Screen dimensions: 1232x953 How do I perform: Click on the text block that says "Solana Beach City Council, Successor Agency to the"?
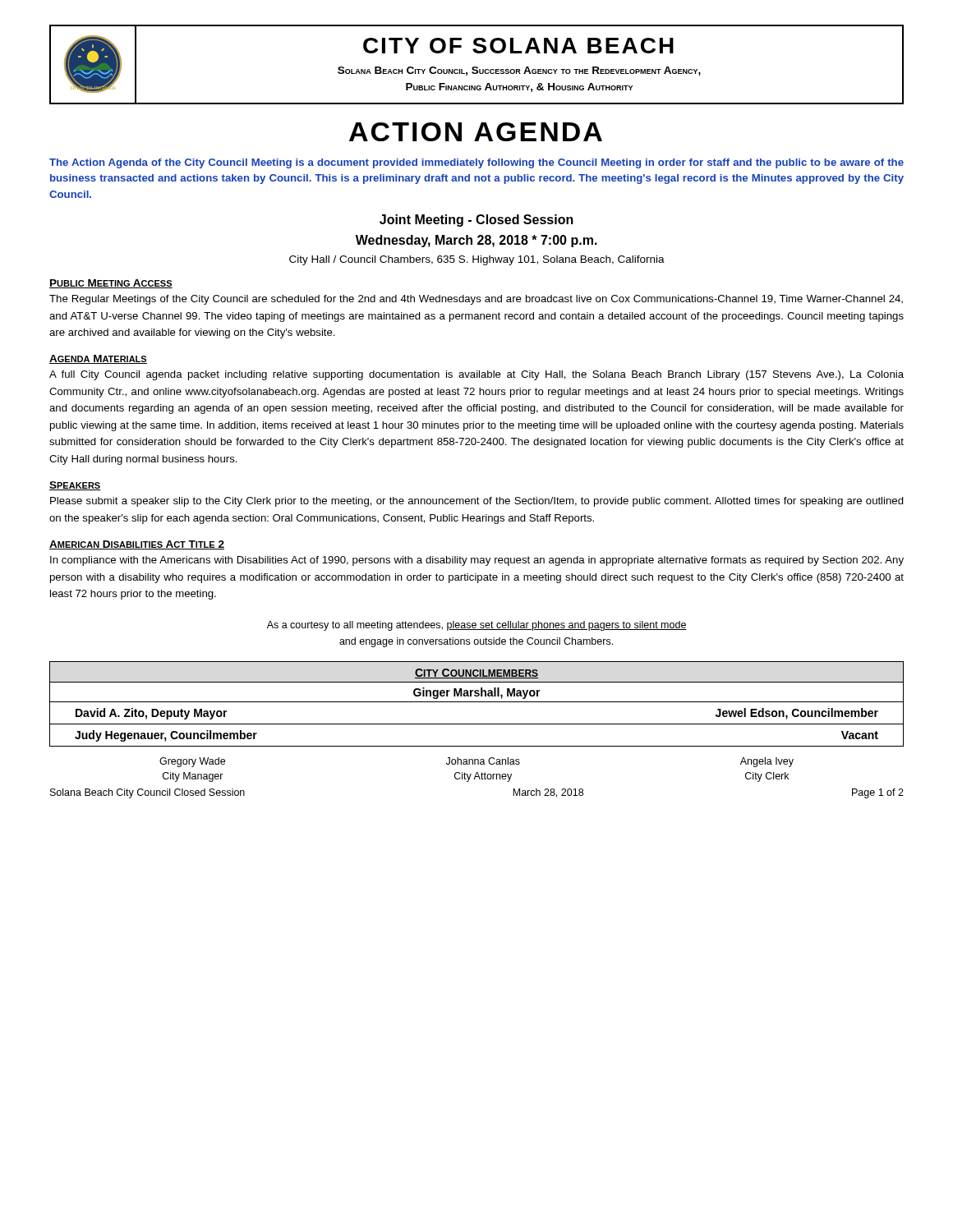(x=519, y=79)
